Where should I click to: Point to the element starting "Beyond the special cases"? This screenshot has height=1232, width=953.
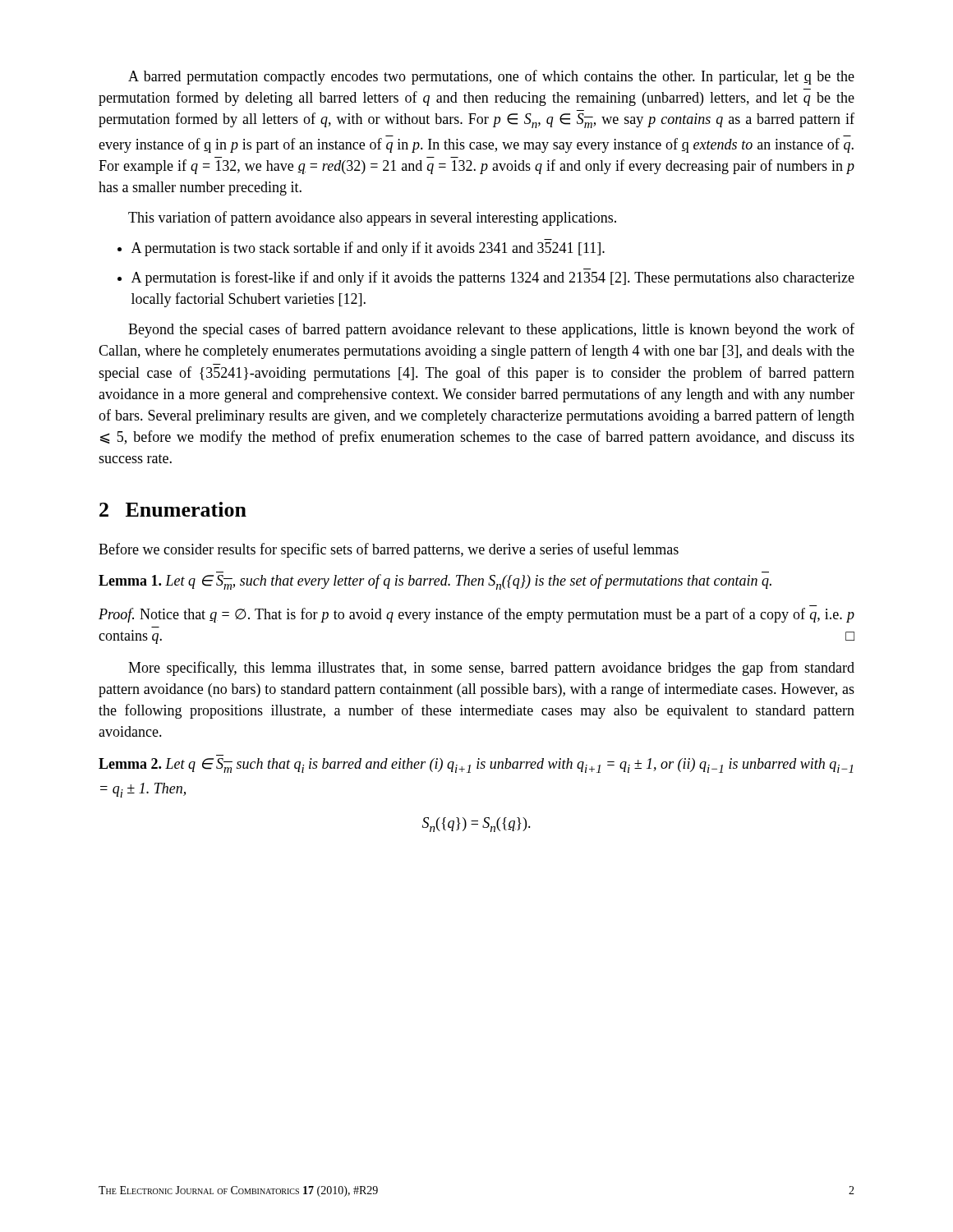click(476, 394)
